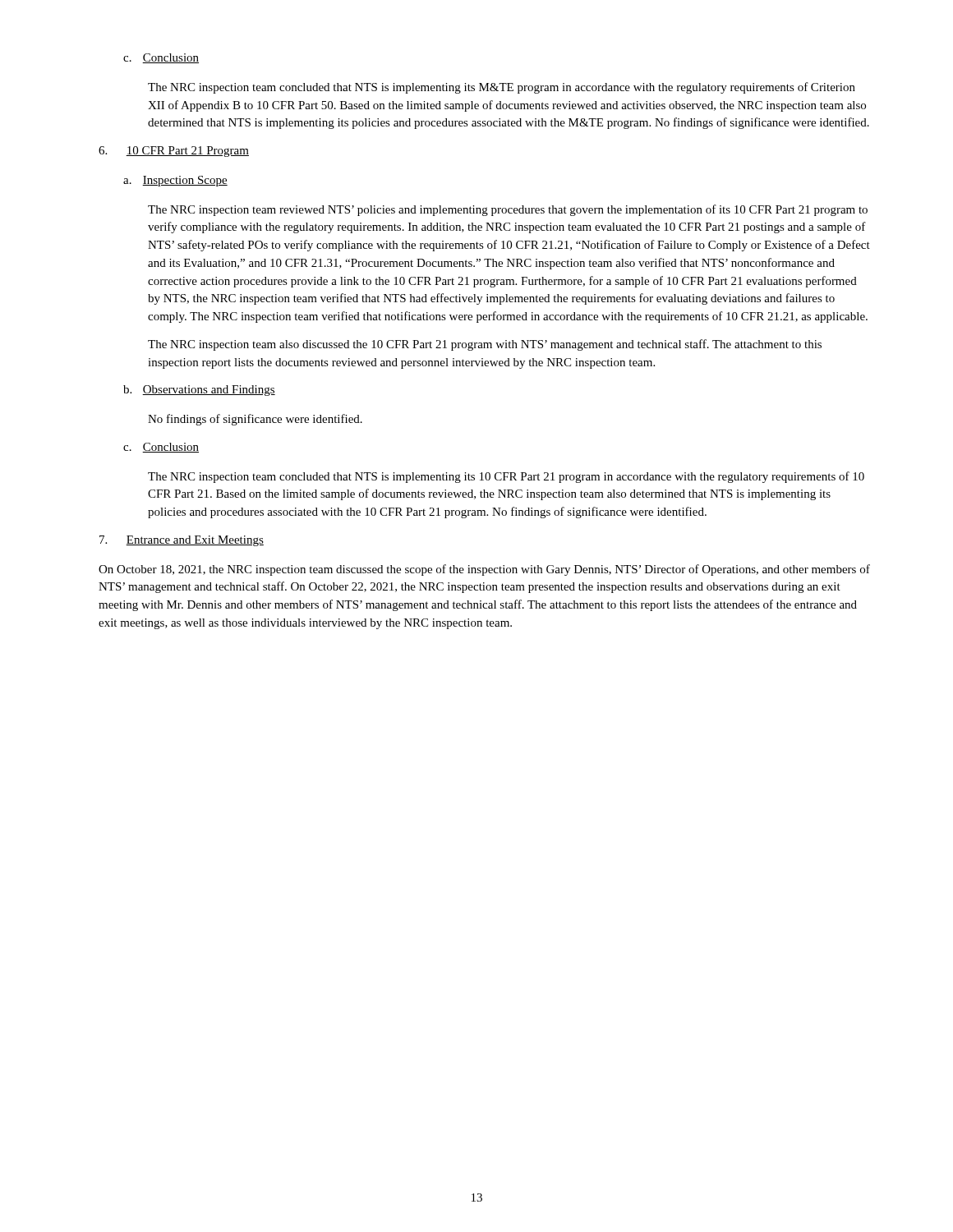
Task: Click on the text block with the text "The NRC inspection team also discussed the 10"
Action: coord(485,353)
